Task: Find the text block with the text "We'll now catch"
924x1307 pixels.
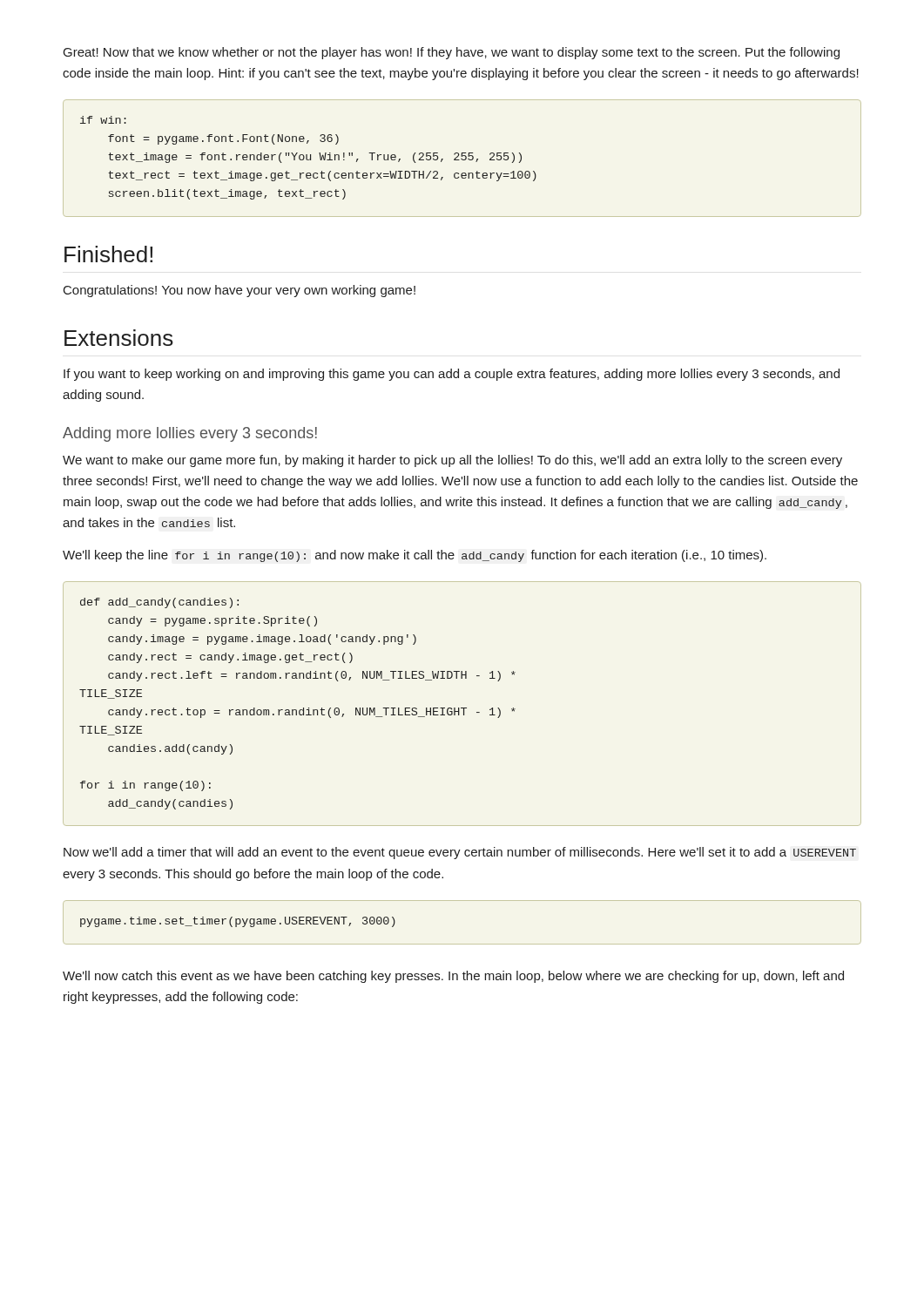Action: (x=462, y=986)
